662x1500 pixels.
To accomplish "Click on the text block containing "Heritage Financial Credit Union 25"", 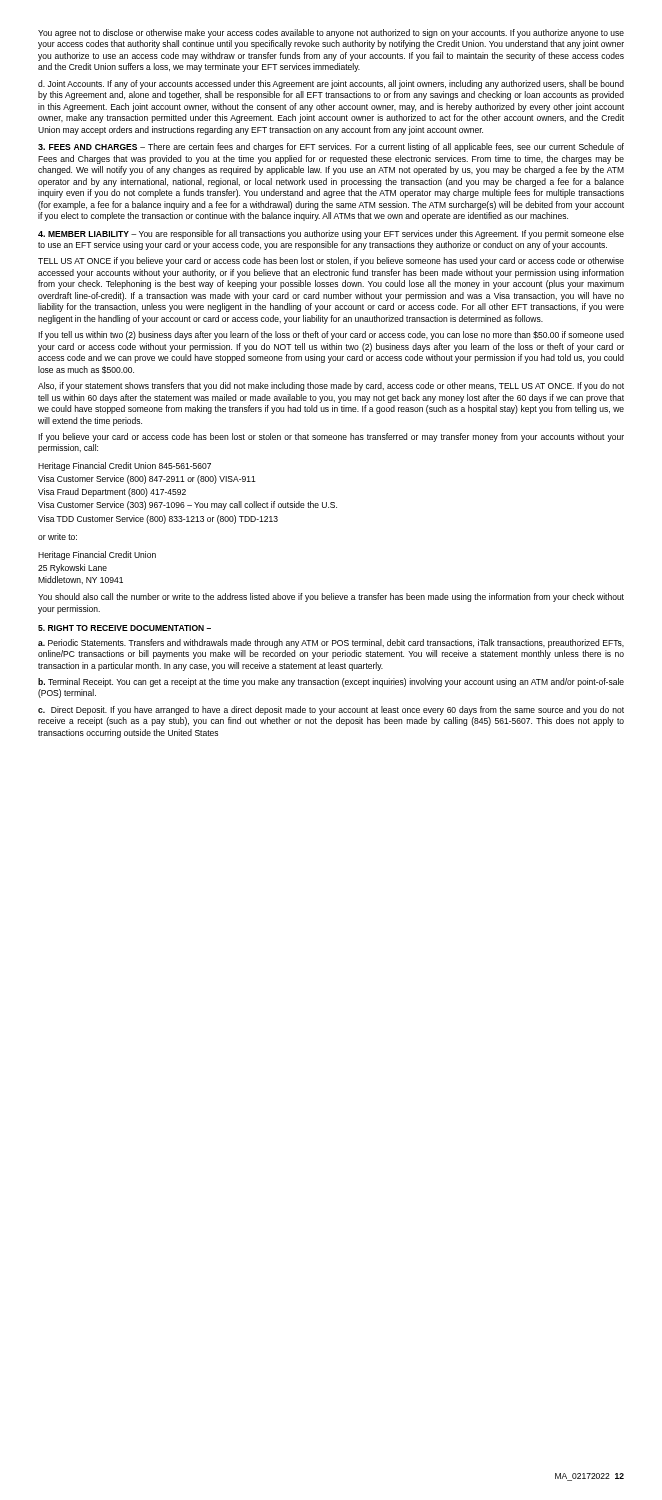I will point(97,556).
